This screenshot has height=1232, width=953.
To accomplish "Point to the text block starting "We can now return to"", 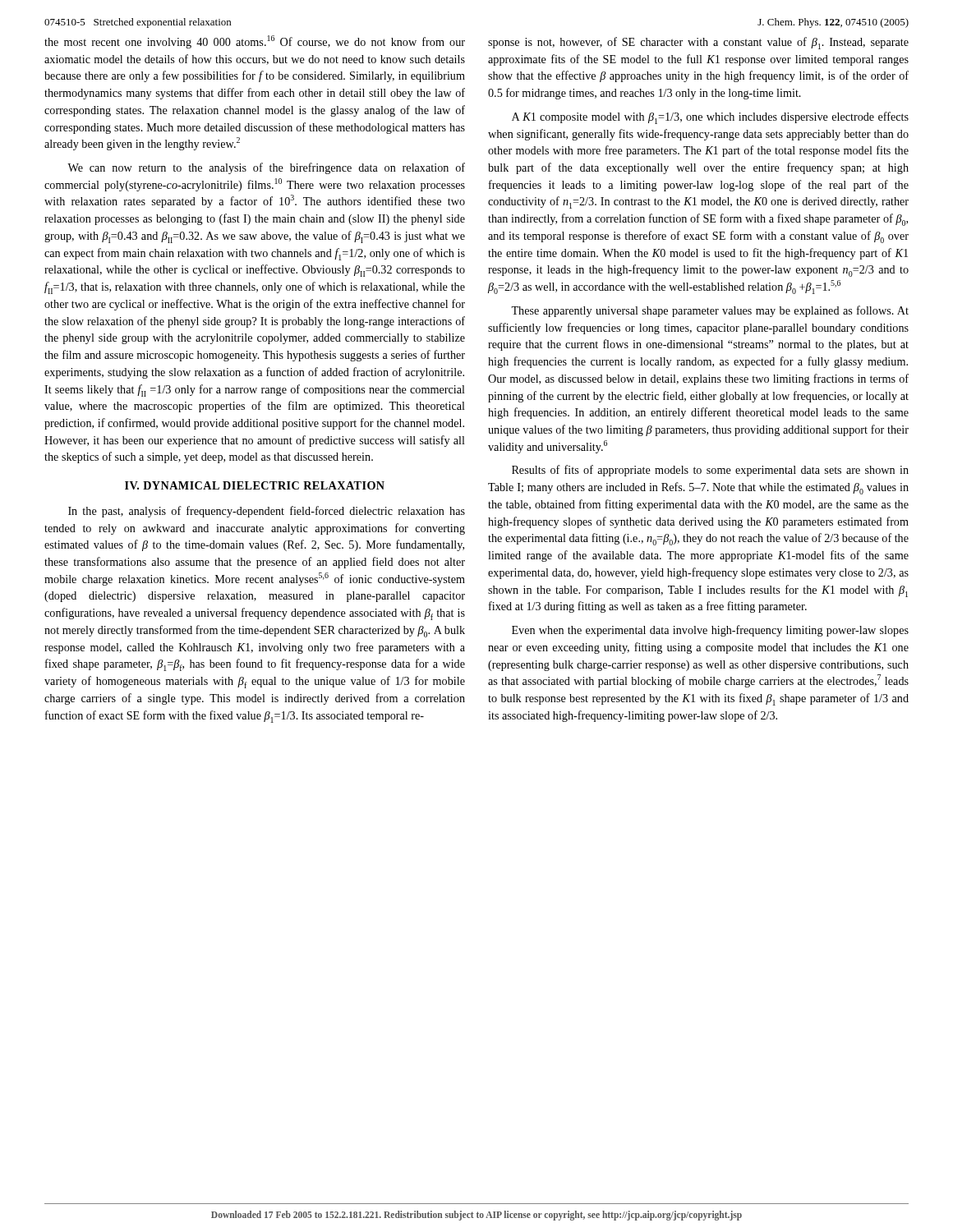I will pos(255,313).
